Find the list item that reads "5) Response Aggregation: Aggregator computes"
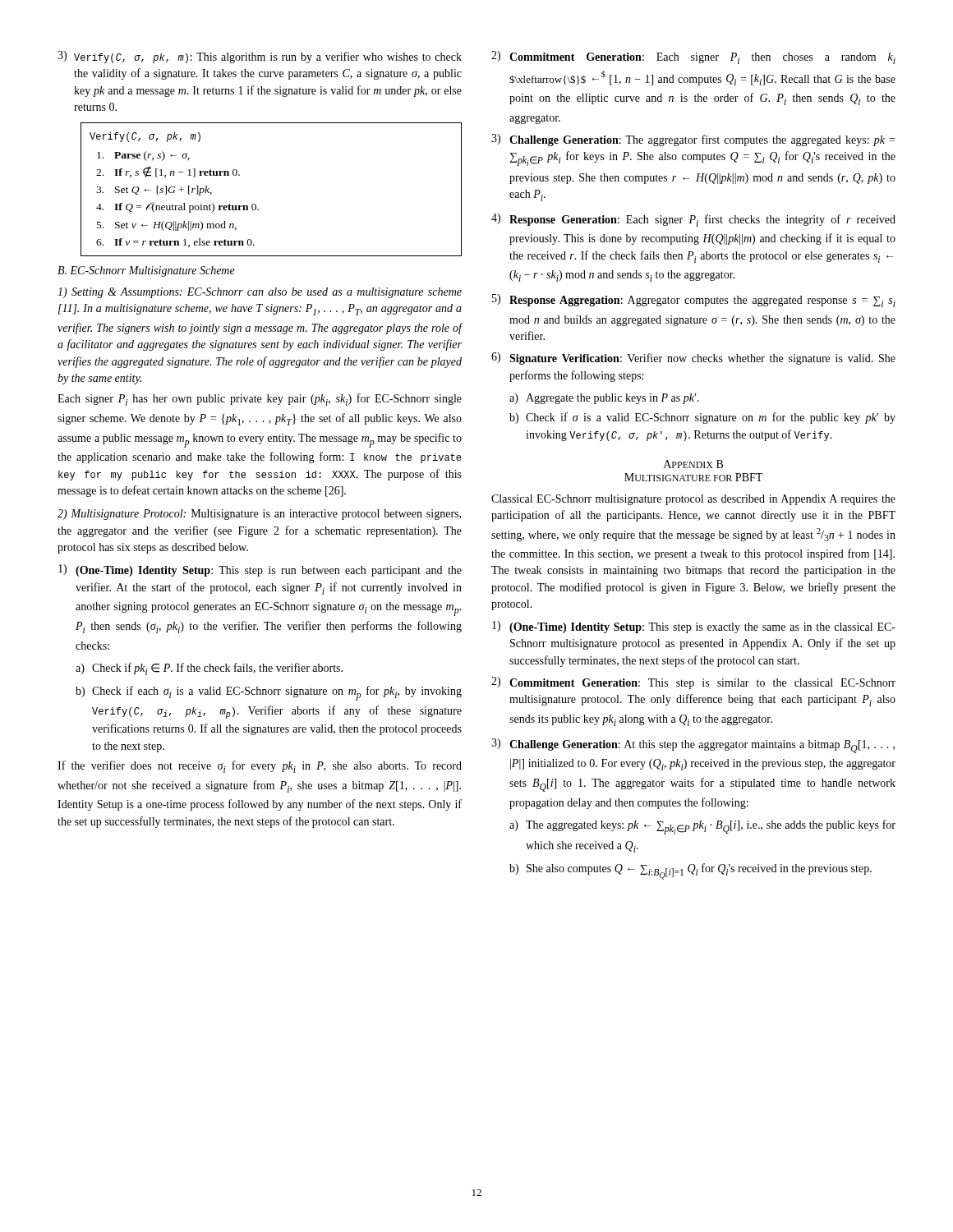 (x=693, y=319)
